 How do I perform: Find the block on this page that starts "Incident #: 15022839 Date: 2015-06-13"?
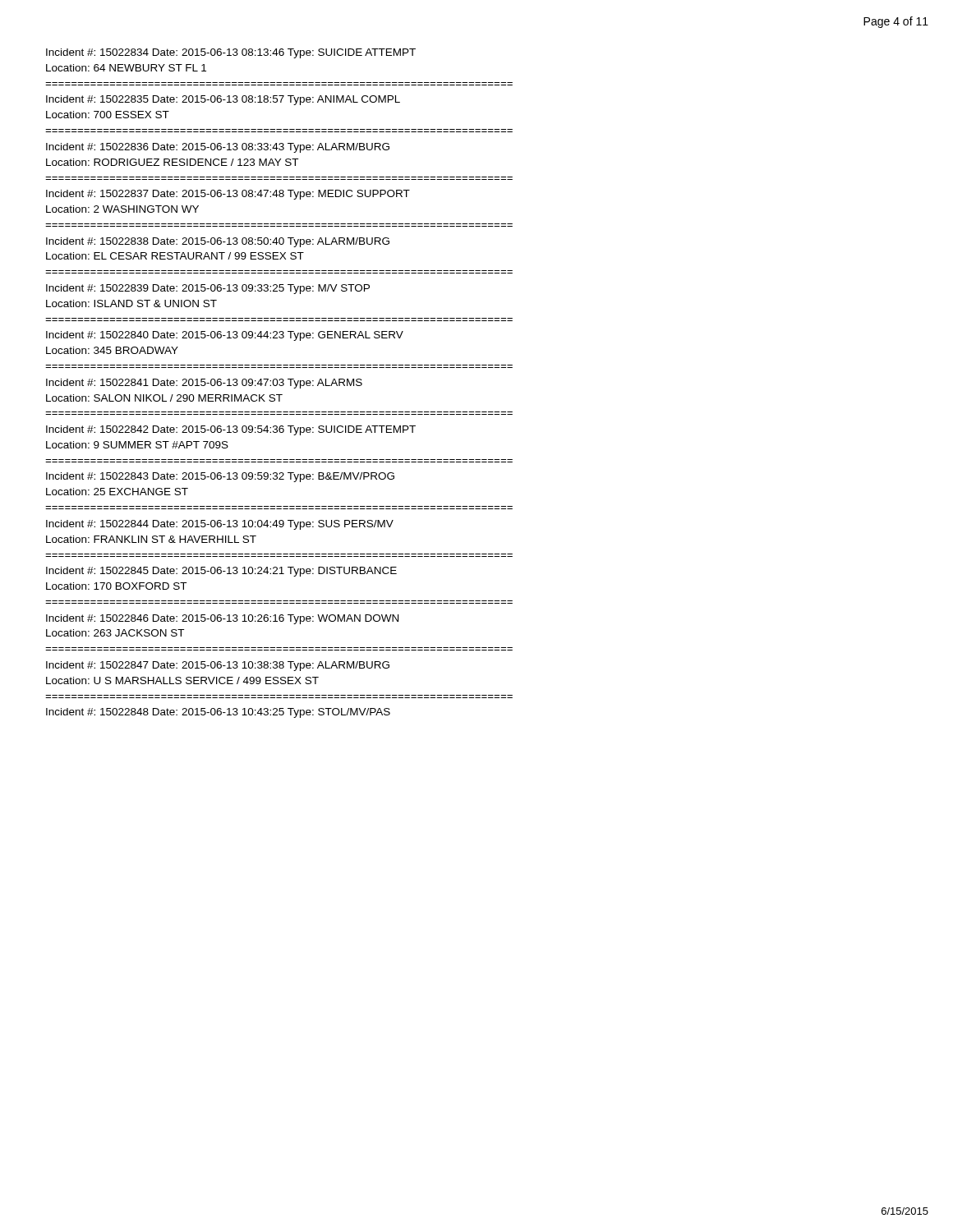click(x=208, y=289)
